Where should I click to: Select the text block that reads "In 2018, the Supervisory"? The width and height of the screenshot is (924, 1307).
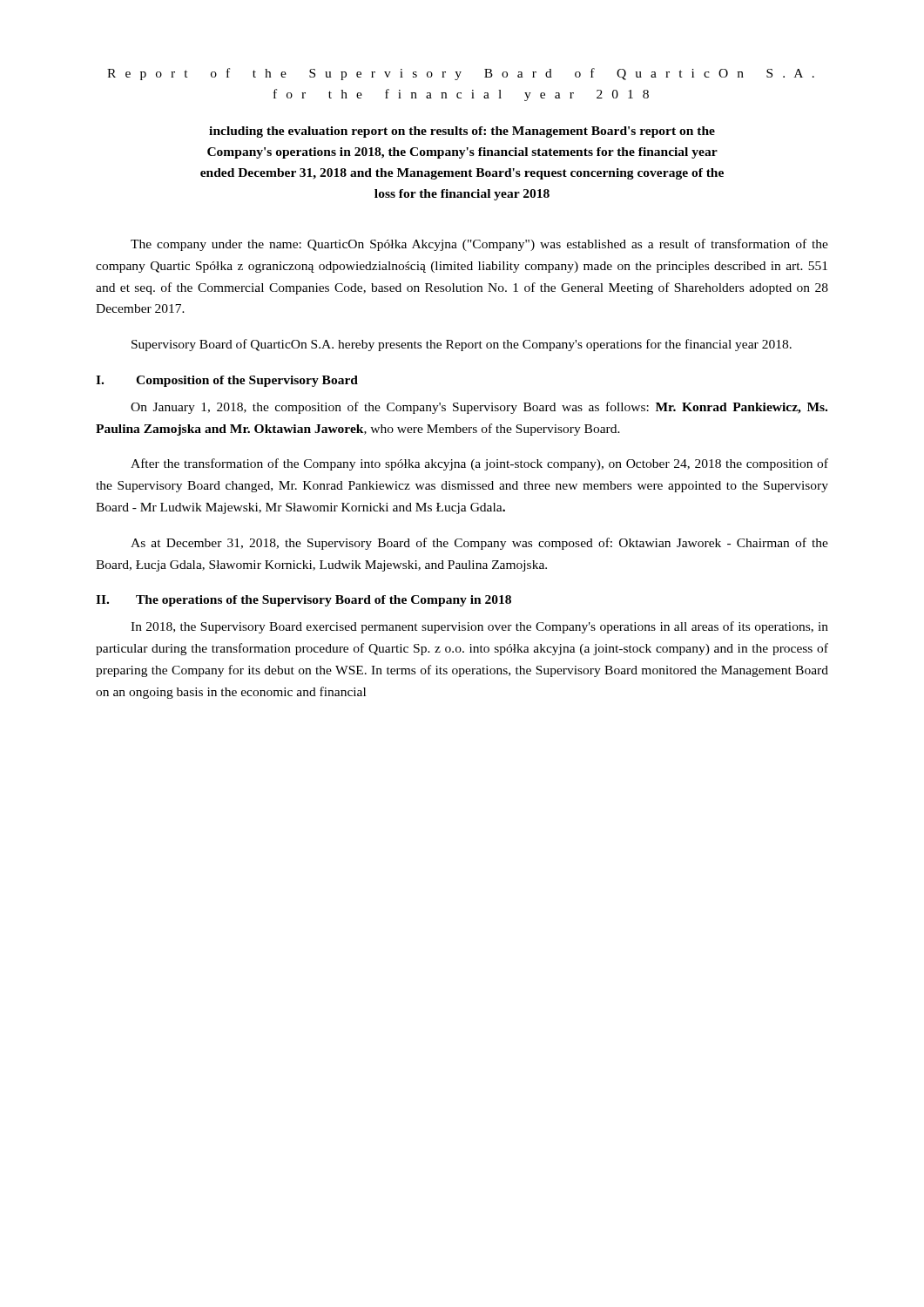tap(462, 659)
